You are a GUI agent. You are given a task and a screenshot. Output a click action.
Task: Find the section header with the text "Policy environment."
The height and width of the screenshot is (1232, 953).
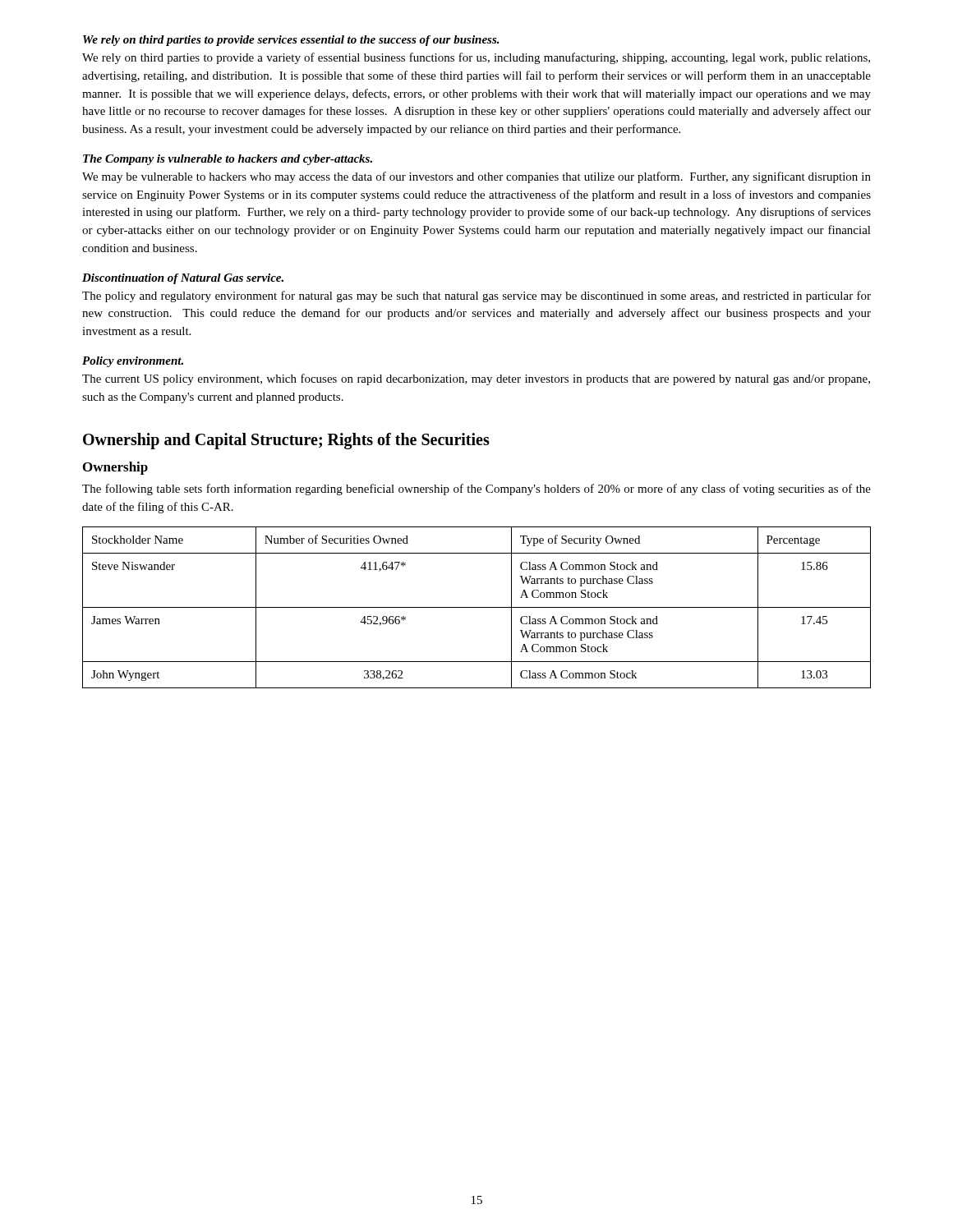click(x=133, y=360)
